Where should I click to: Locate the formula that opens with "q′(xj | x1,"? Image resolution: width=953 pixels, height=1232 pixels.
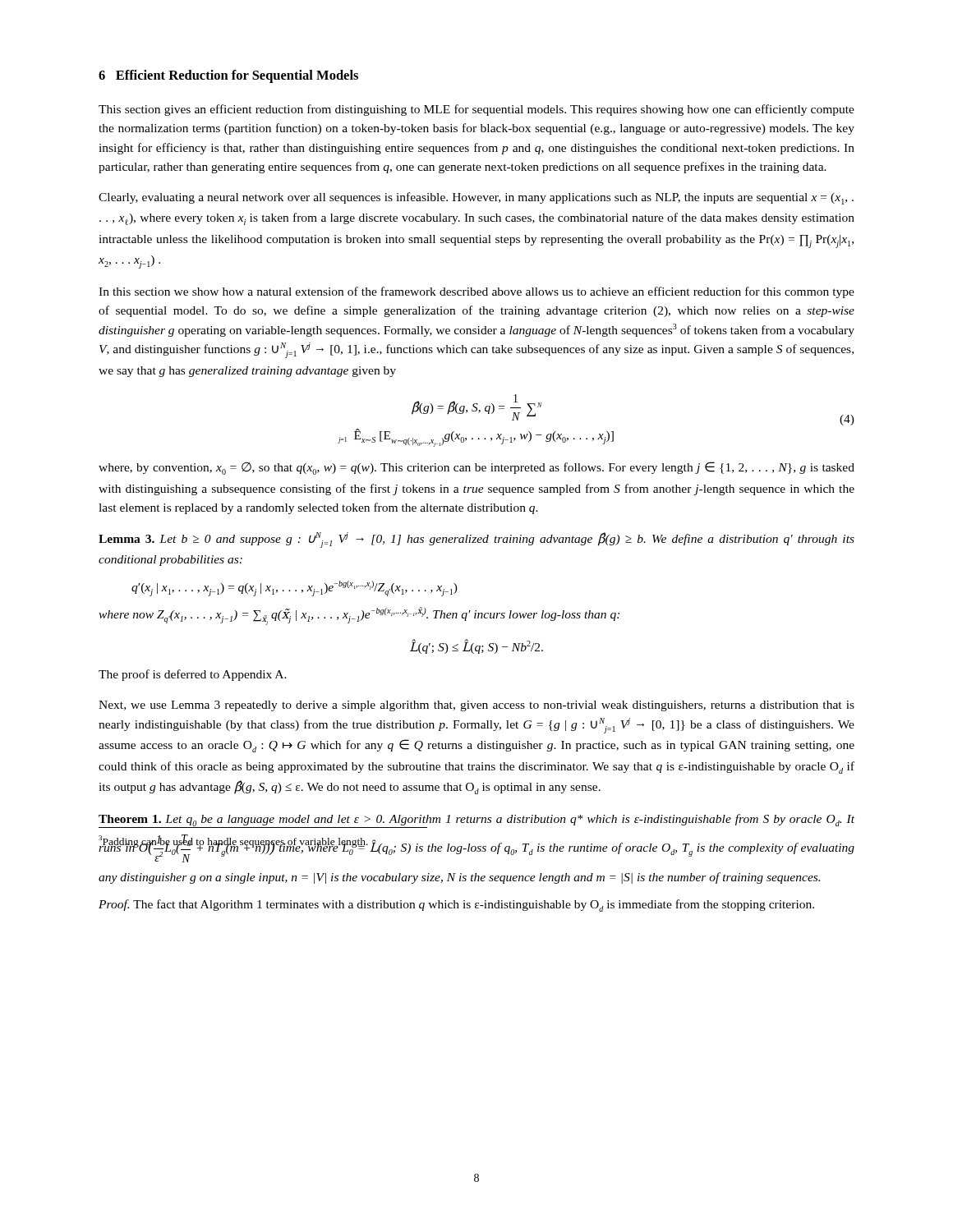[294, 587]
